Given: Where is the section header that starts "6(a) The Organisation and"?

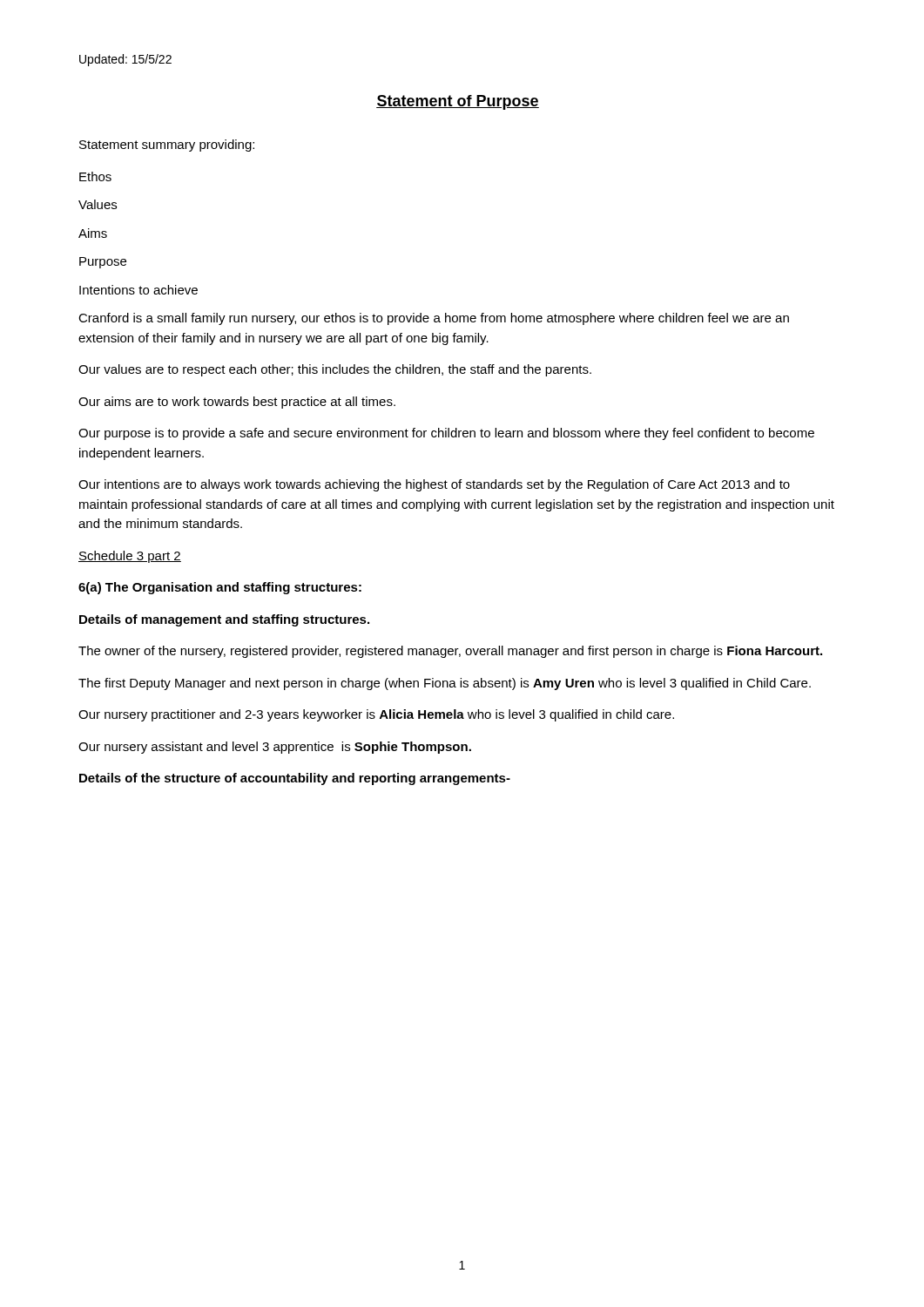Looking at the screenshot, I should [220, 587].
